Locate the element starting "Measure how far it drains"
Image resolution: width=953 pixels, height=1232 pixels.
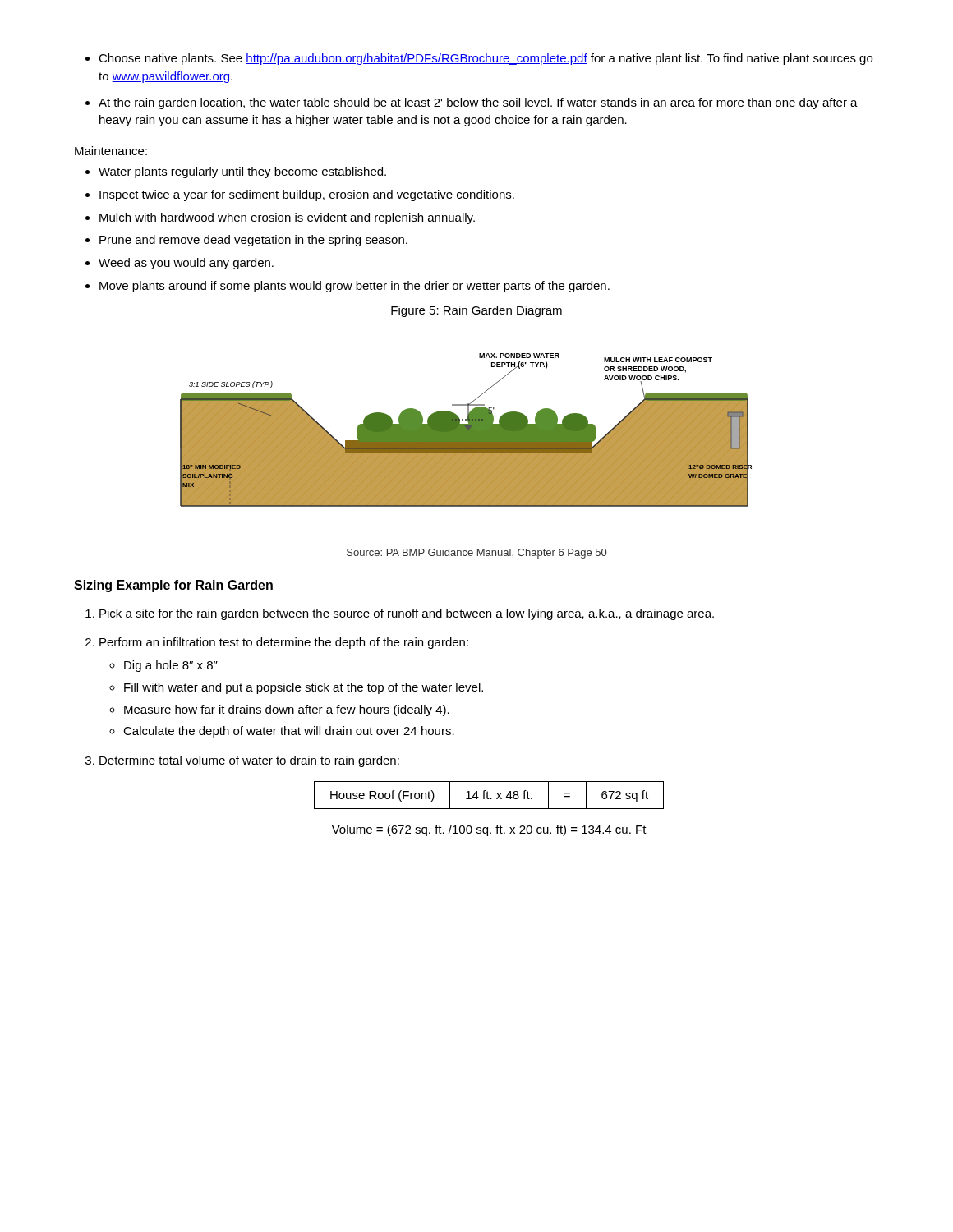point(287,710)
